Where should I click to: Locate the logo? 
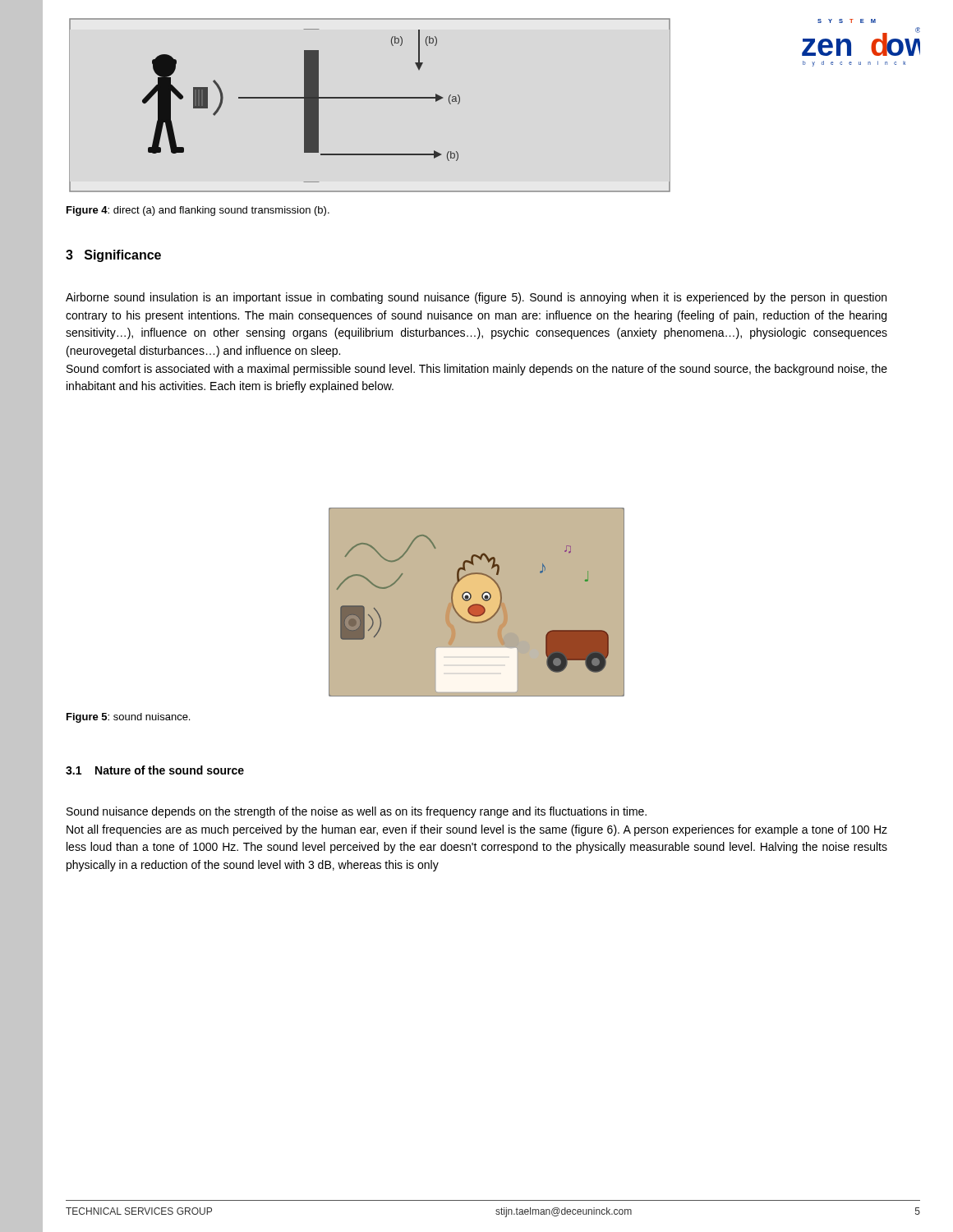(x=856, y=43)
